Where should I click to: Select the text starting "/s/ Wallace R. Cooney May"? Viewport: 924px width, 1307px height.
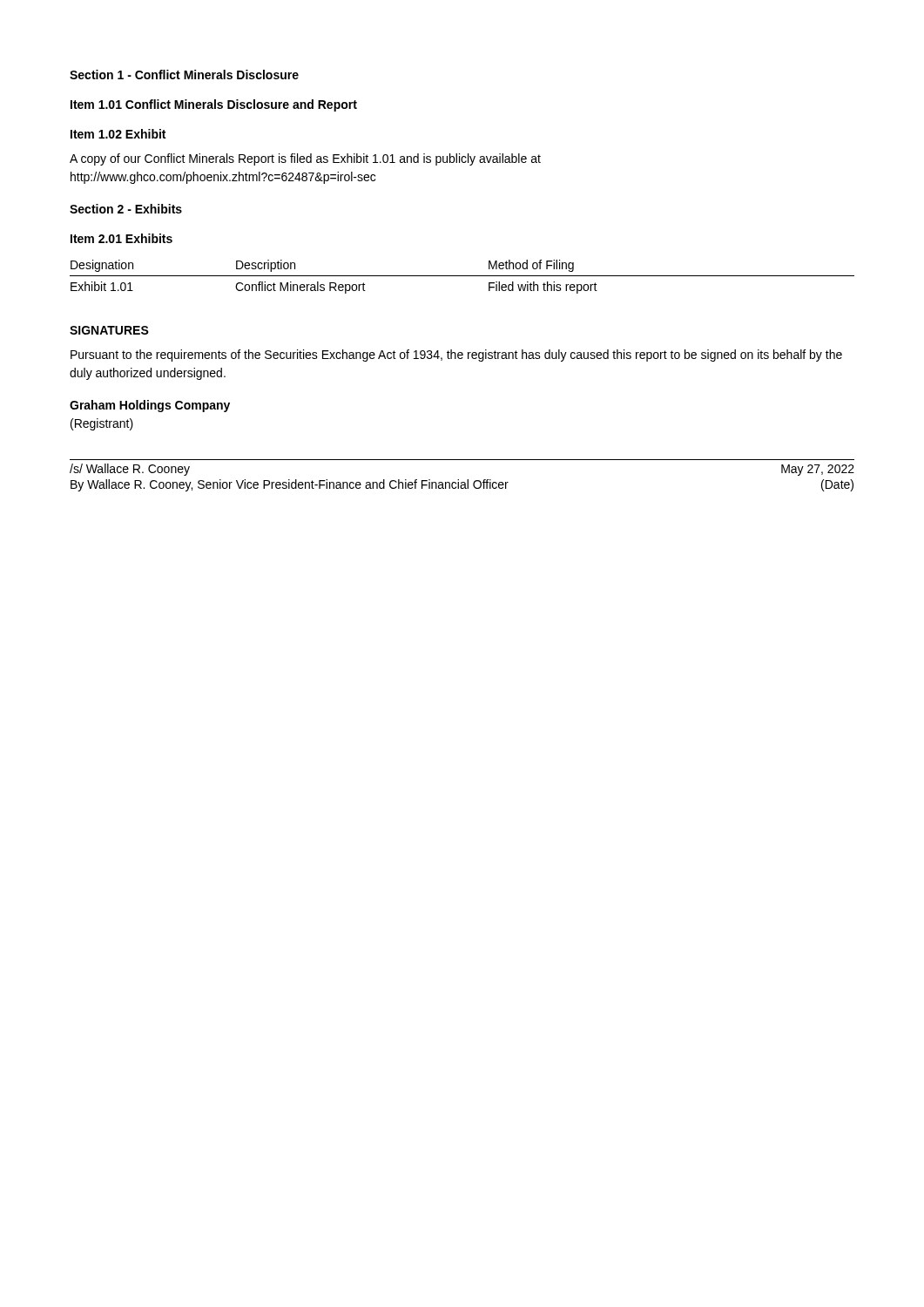coord(462,469)
